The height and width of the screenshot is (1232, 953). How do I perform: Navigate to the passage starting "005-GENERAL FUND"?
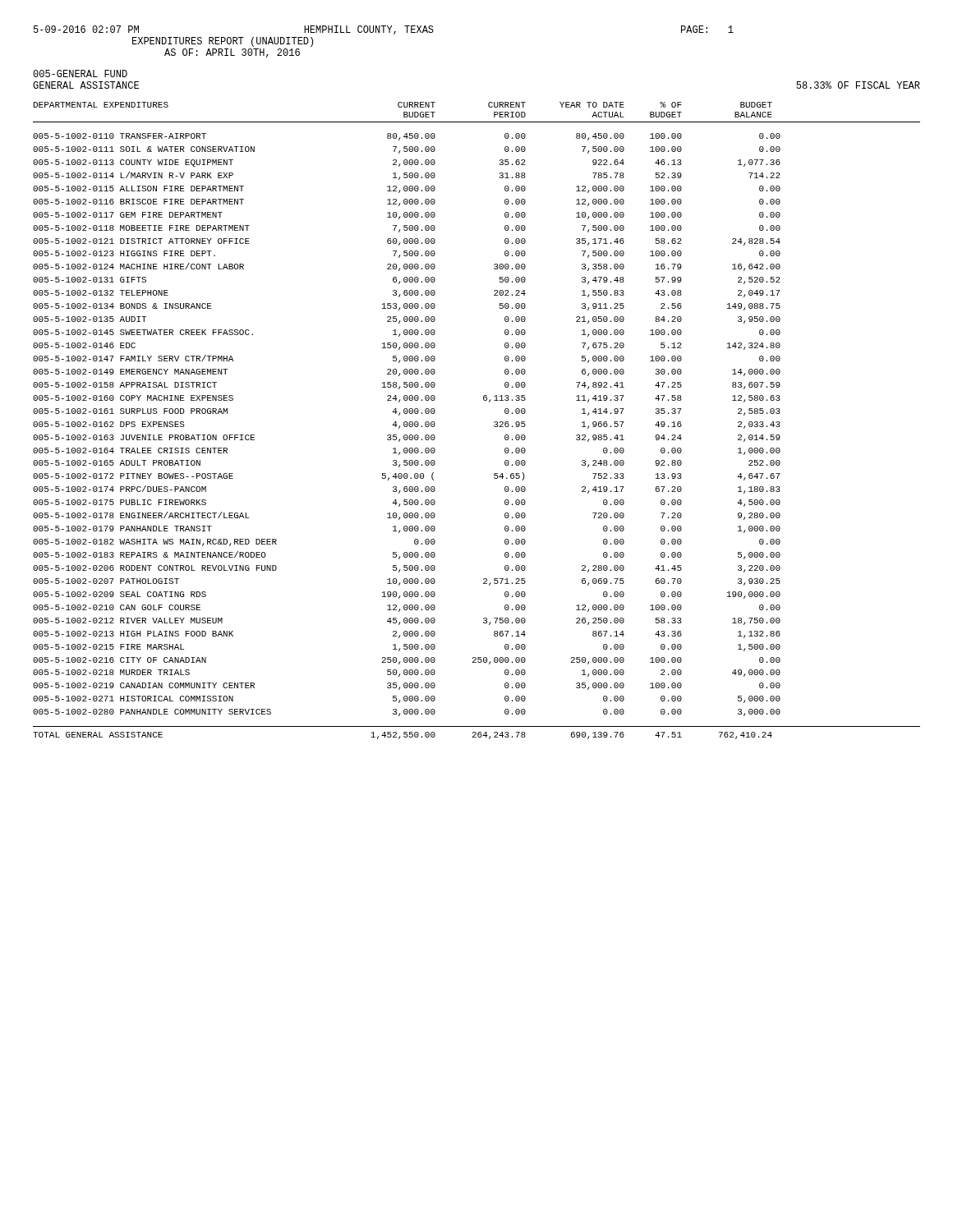click(x=80, y=75)
